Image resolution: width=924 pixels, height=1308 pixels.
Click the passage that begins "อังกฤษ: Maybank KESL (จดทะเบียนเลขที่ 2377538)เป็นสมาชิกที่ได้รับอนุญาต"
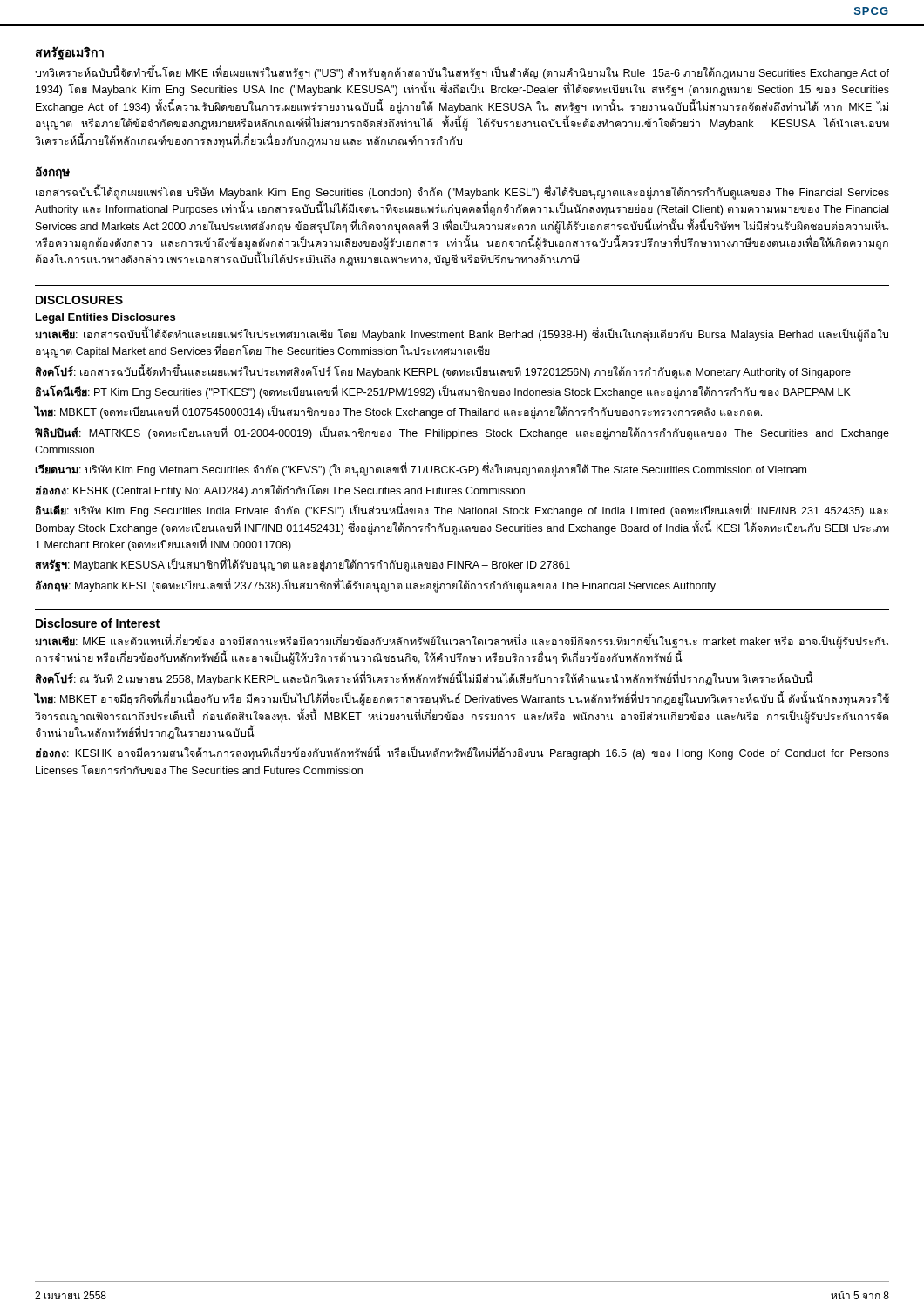click(375, 586)
